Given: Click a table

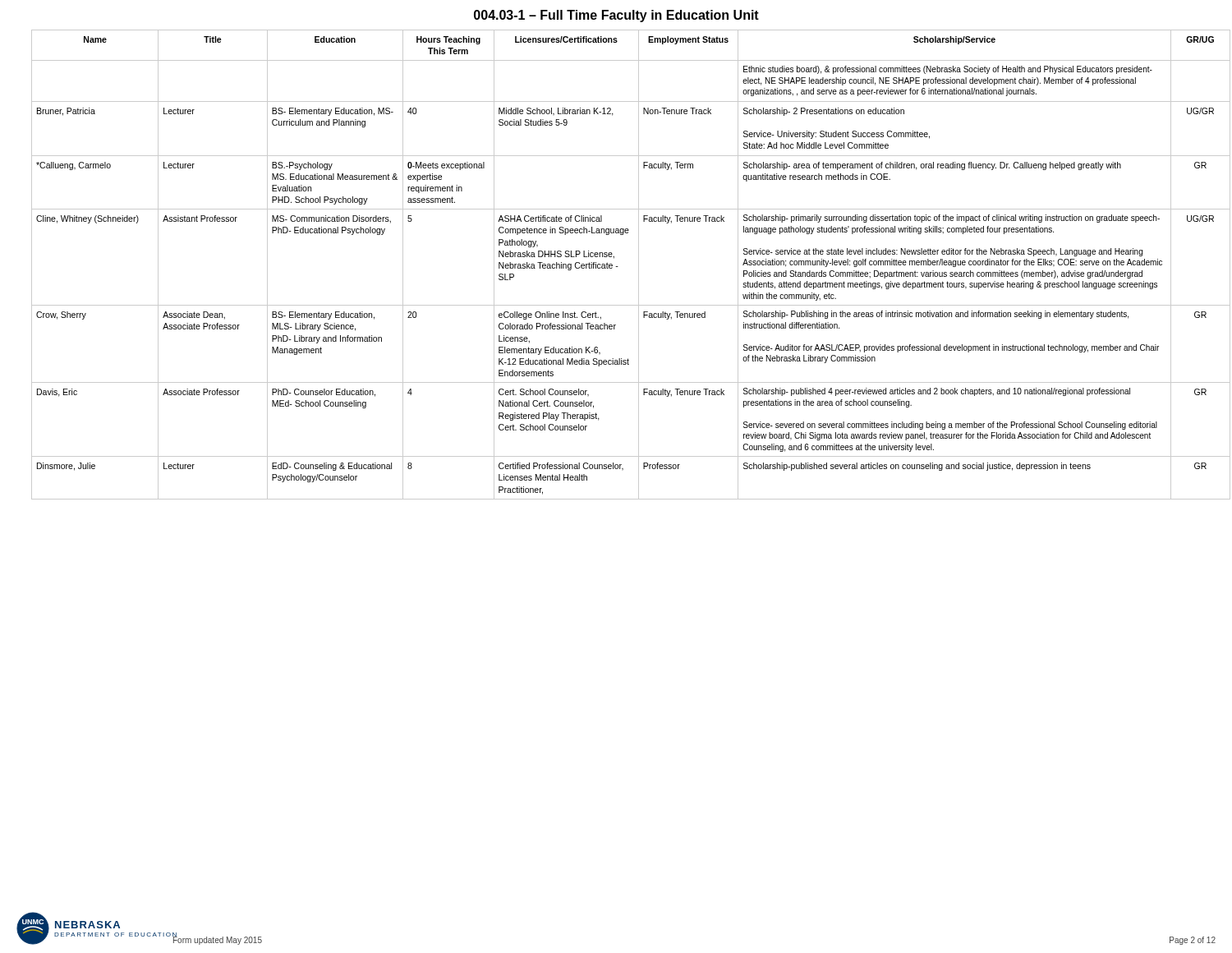Looking at the screenshot, I should coord(616,264).
